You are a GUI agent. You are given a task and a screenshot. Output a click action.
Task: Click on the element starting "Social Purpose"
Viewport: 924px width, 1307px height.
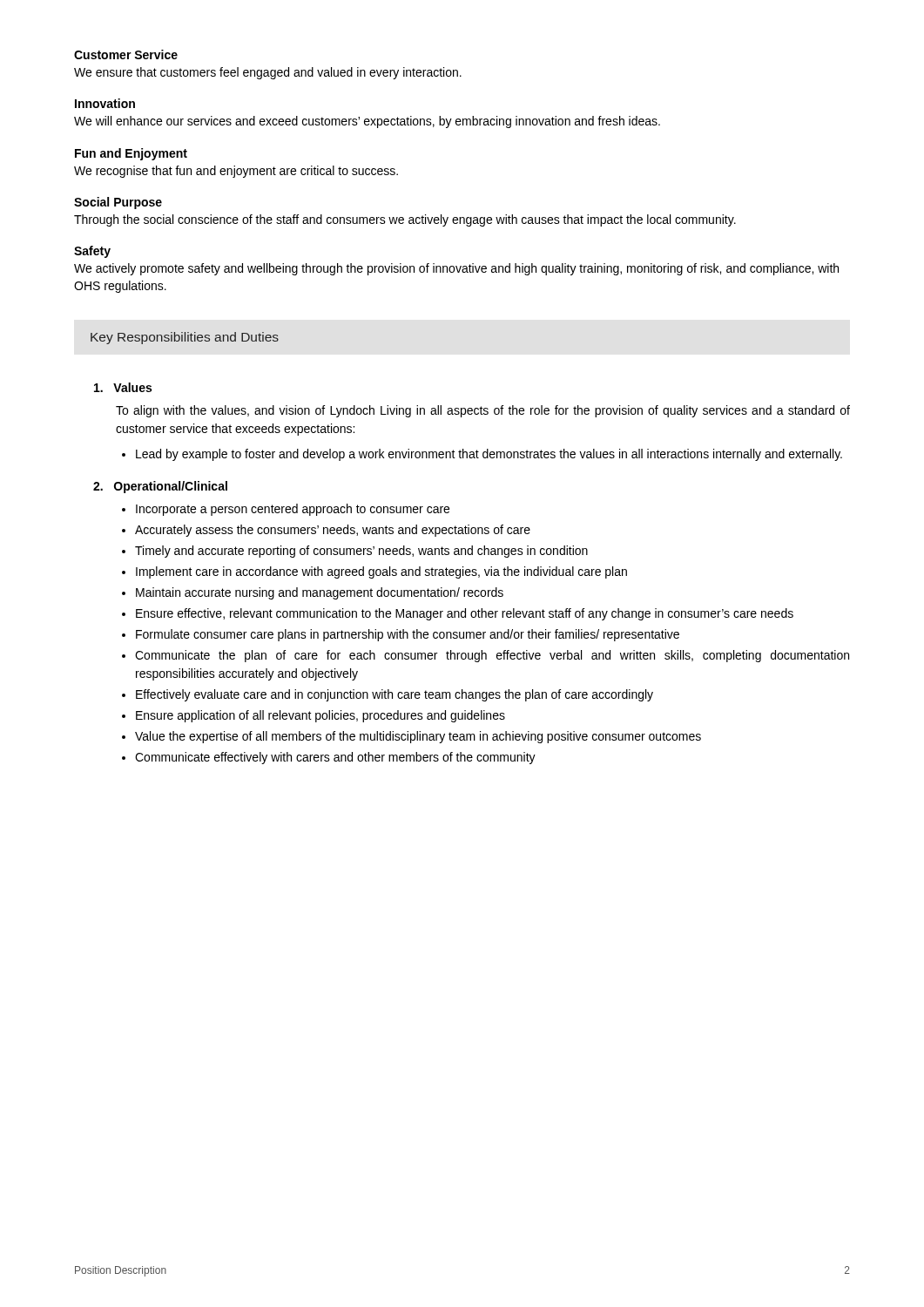[x=118, y=202]
